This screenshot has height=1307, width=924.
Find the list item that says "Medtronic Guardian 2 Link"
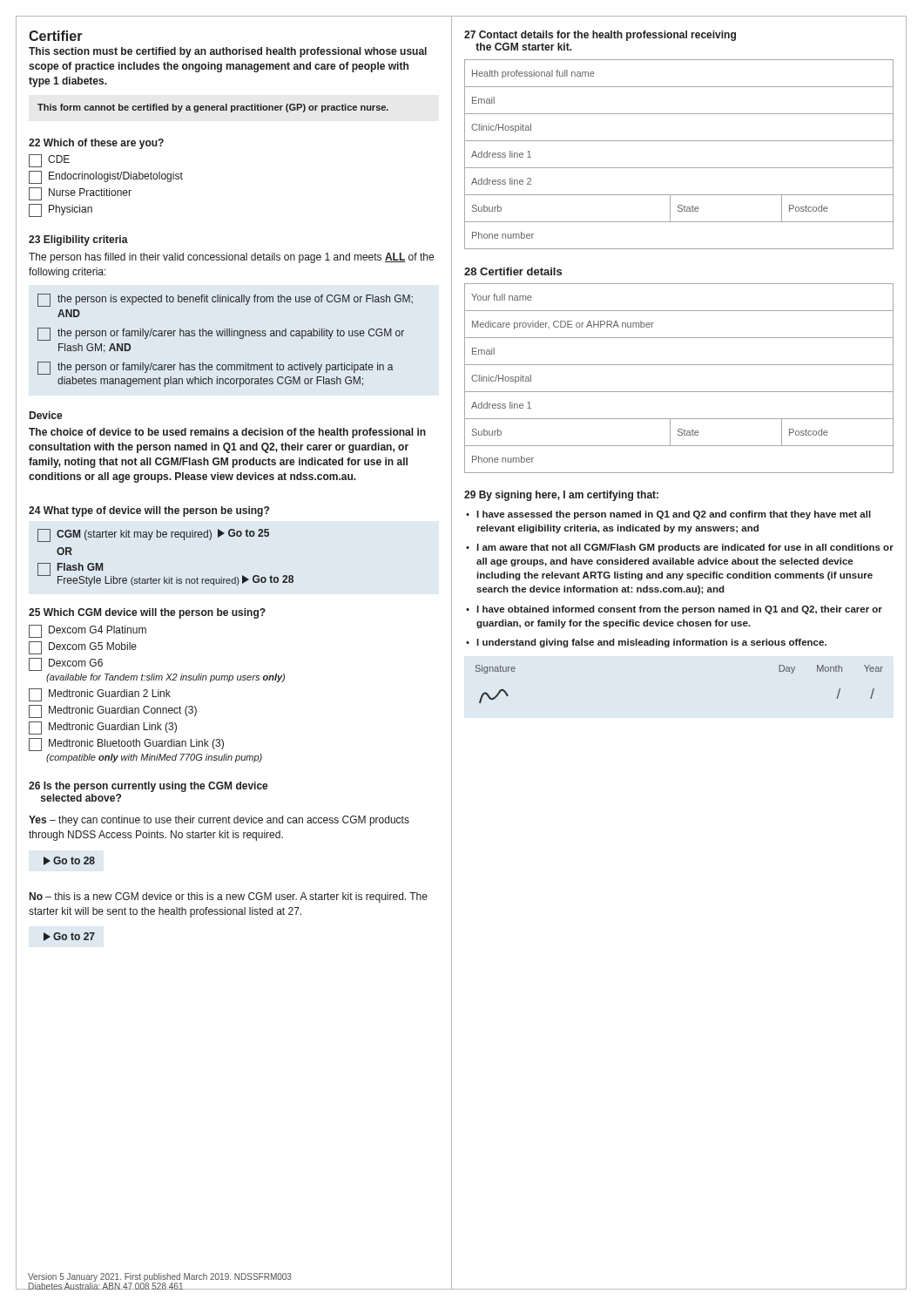click(100, 694)
